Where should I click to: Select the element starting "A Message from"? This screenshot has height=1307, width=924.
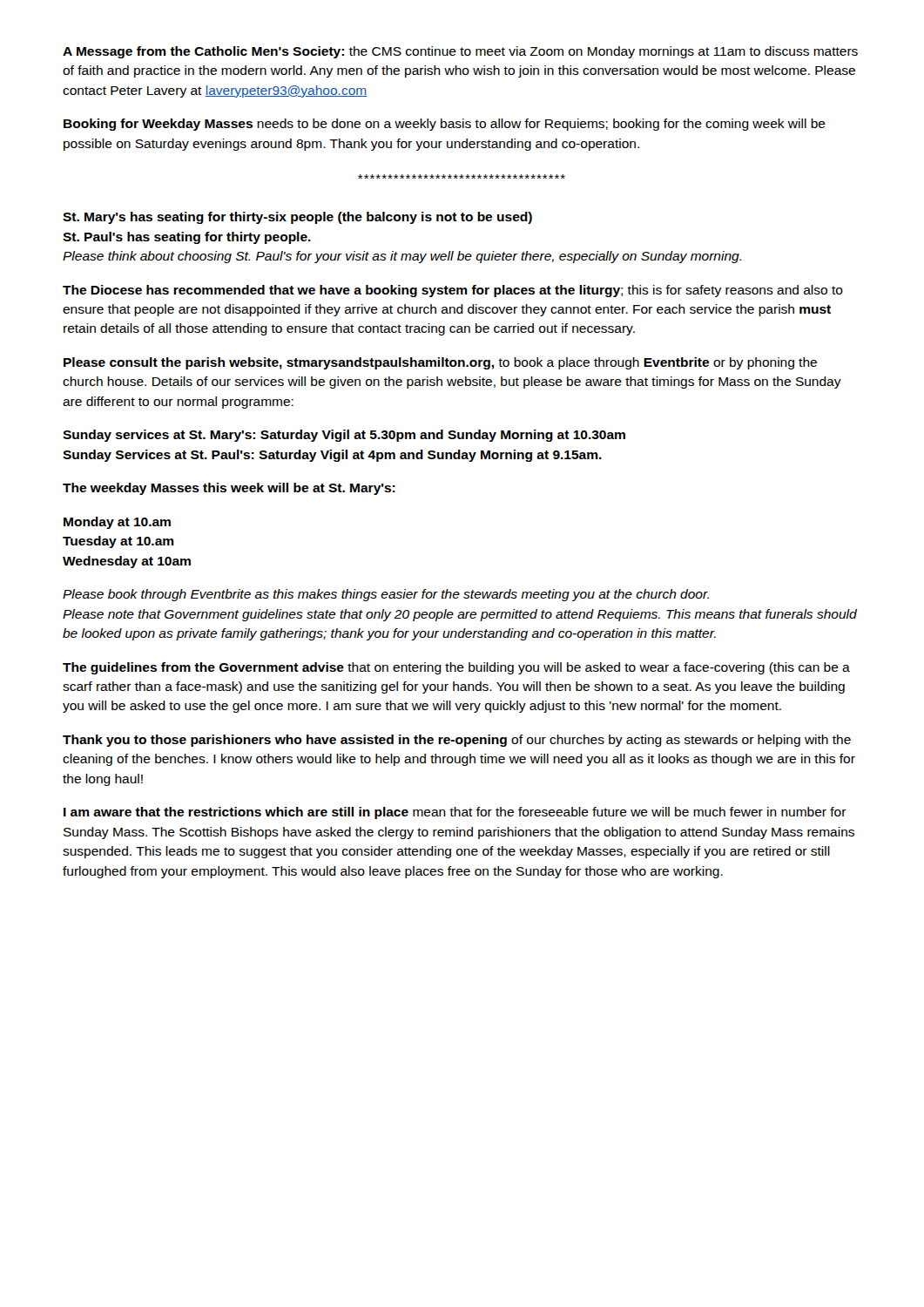coord(460,71)
